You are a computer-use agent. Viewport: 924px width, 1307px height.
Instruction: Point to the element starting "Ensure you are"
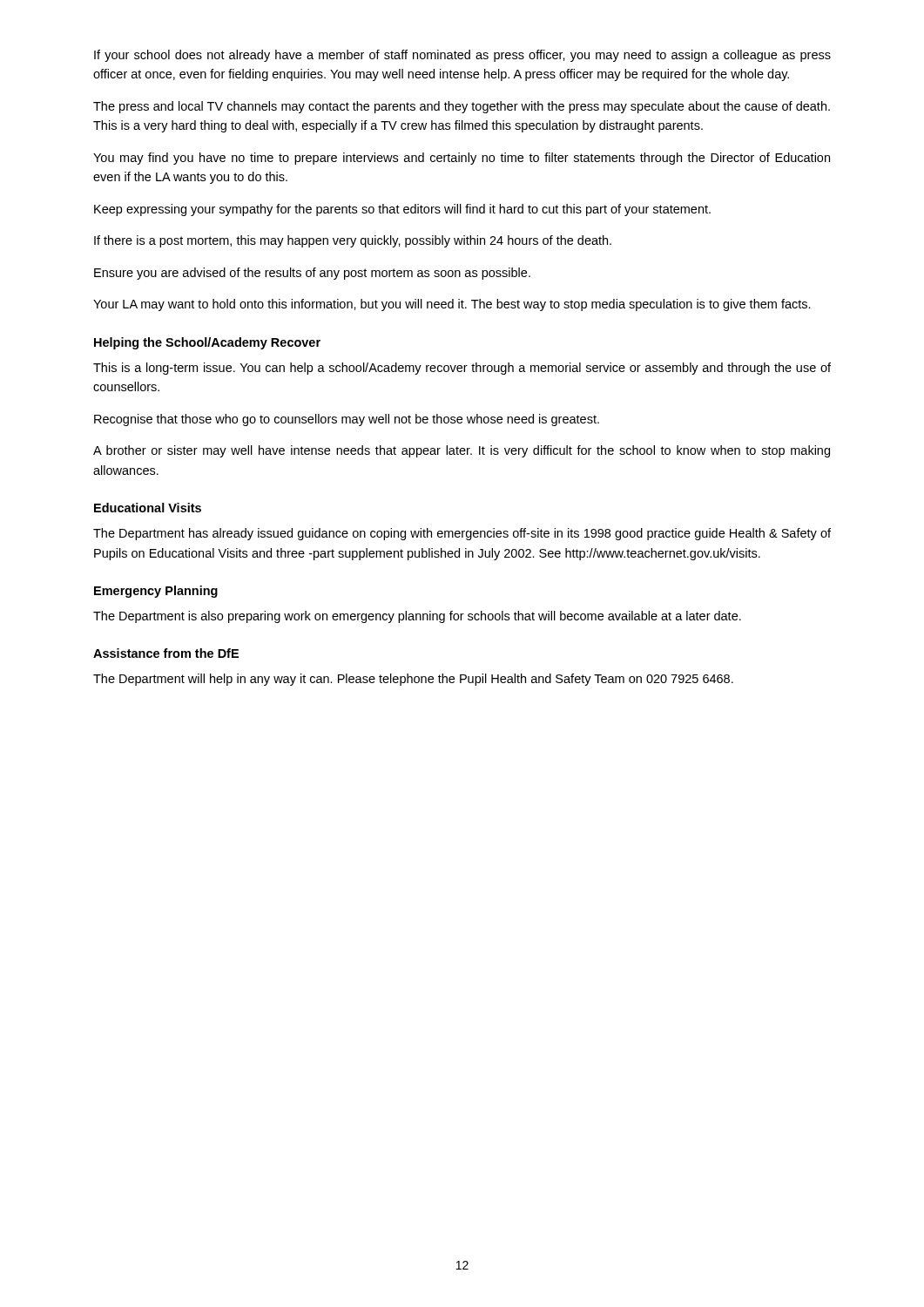[312, 273]
